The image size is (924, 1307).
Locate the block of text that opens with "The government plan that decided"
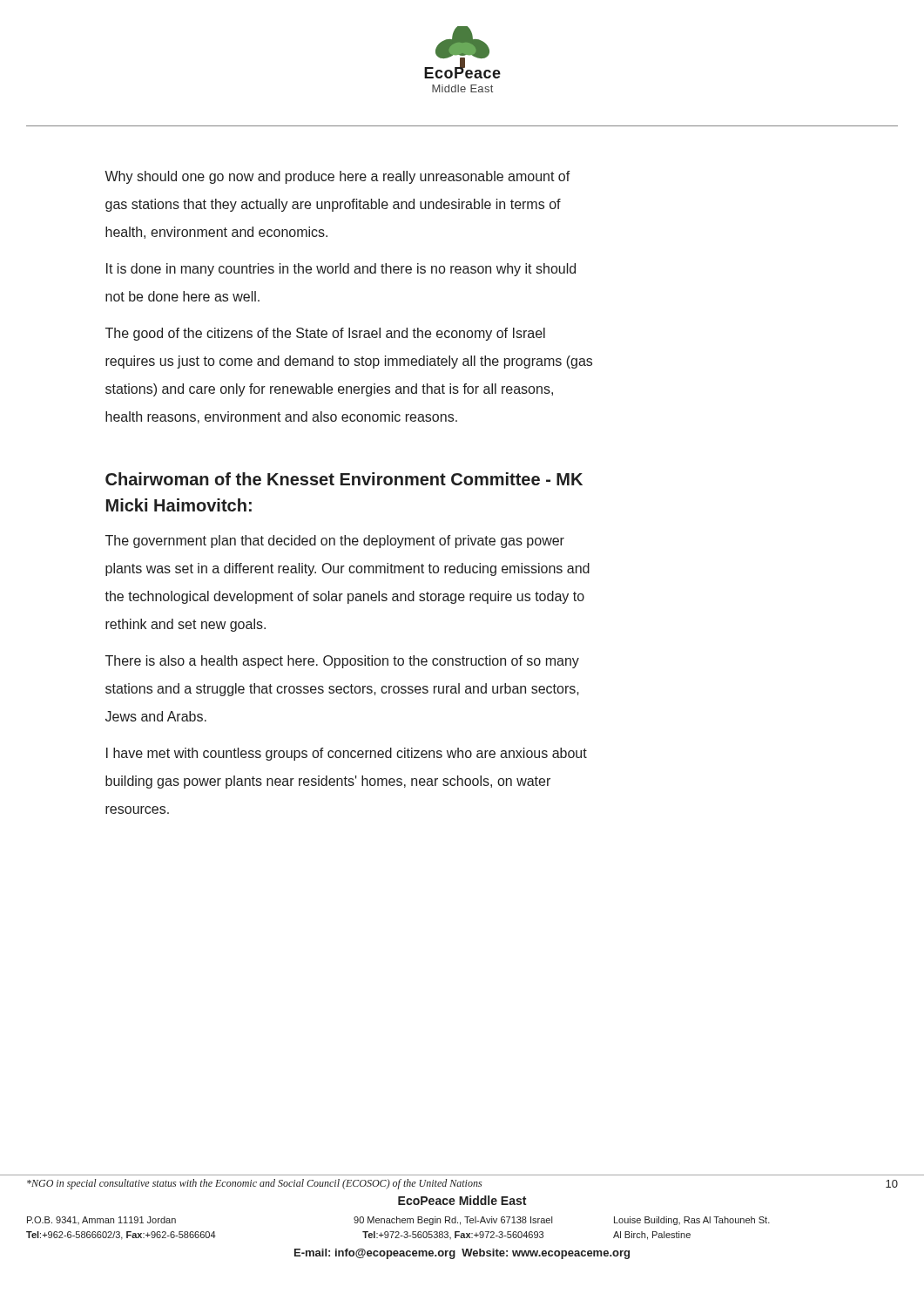[x=347, y=582]
